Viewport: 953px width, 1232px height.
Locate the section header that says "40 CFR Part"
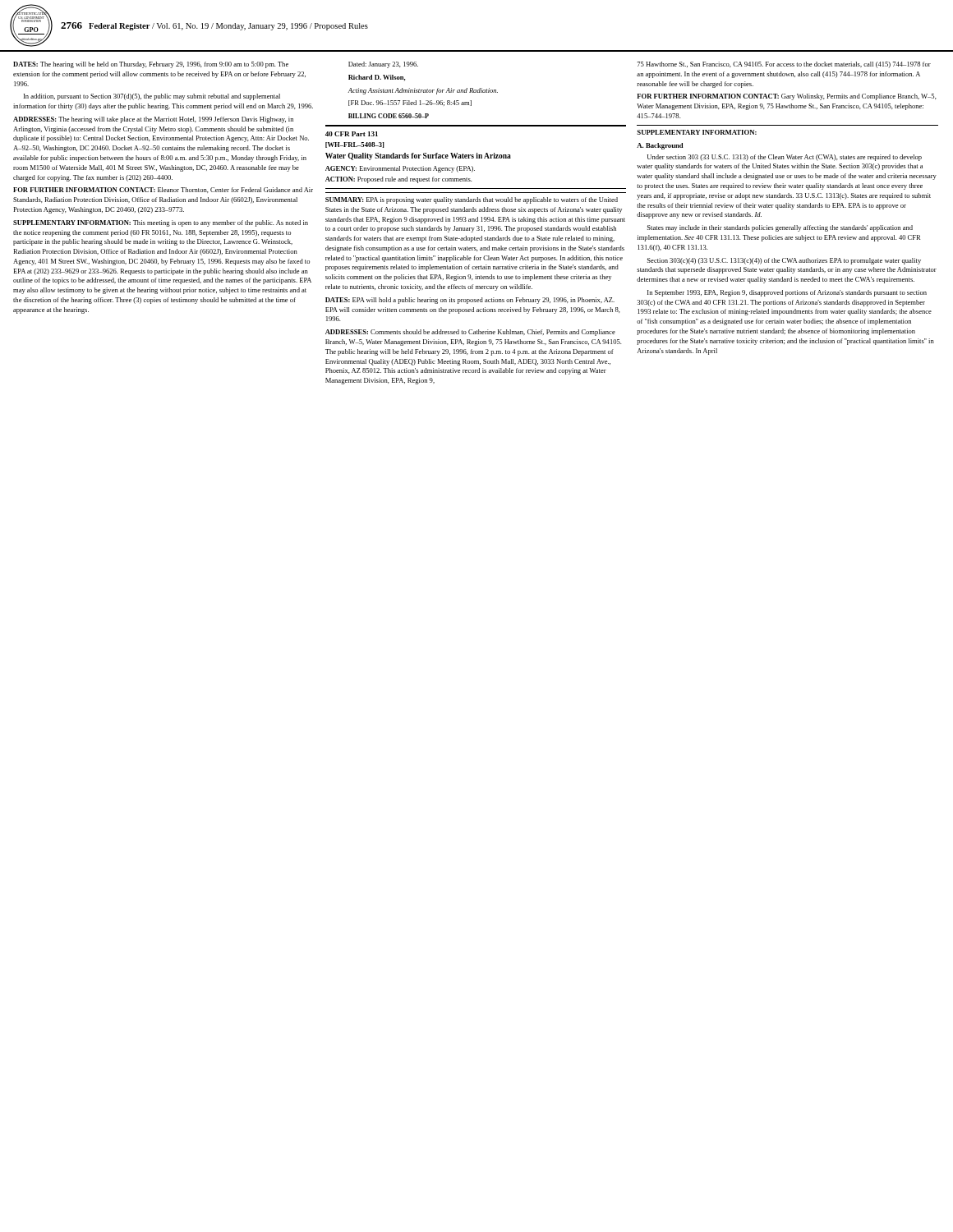tap(352, 134)
